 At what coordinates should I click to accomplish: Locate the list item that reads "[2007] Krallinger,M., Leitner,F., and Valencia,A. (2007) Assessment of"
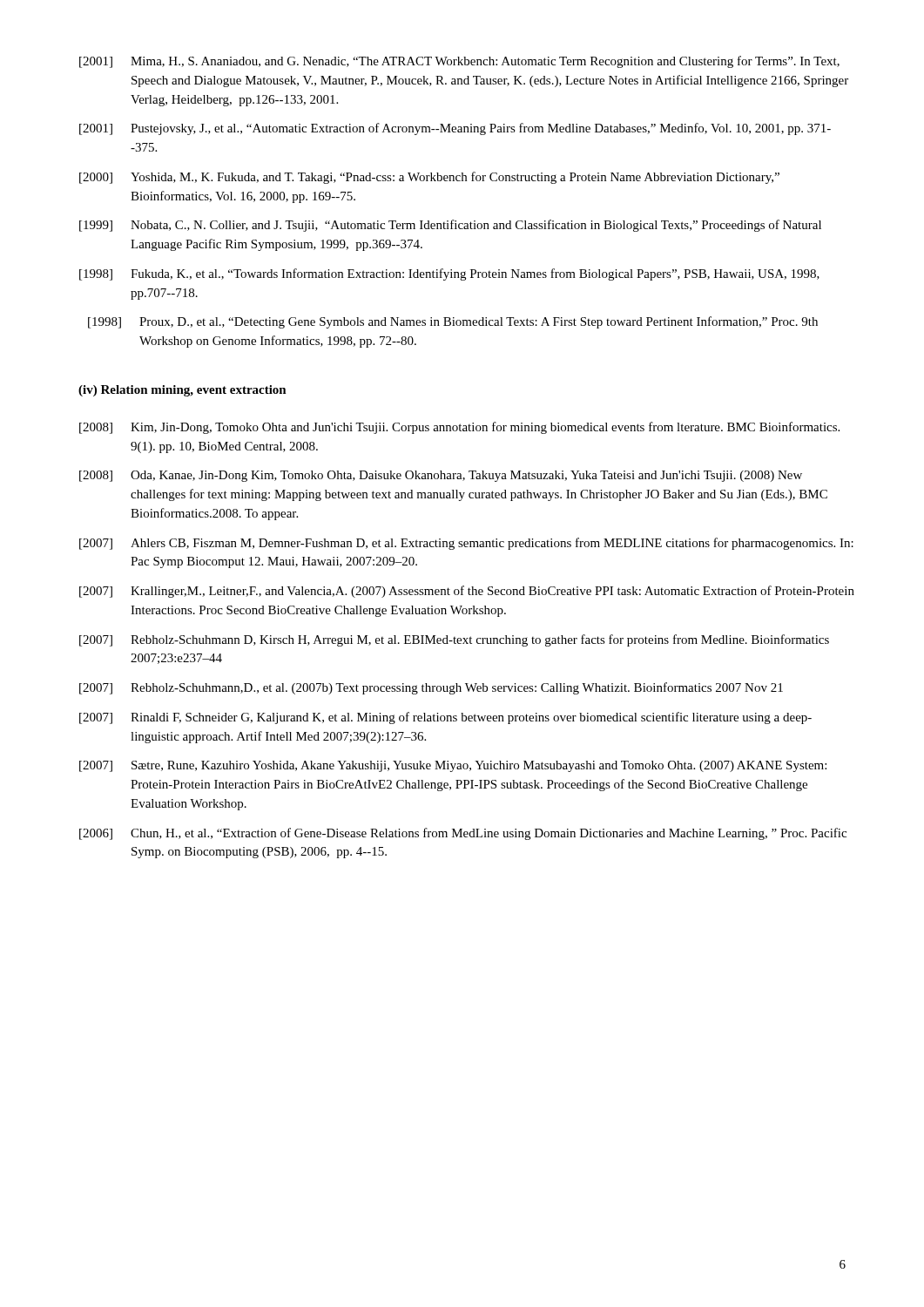point(466,601)
